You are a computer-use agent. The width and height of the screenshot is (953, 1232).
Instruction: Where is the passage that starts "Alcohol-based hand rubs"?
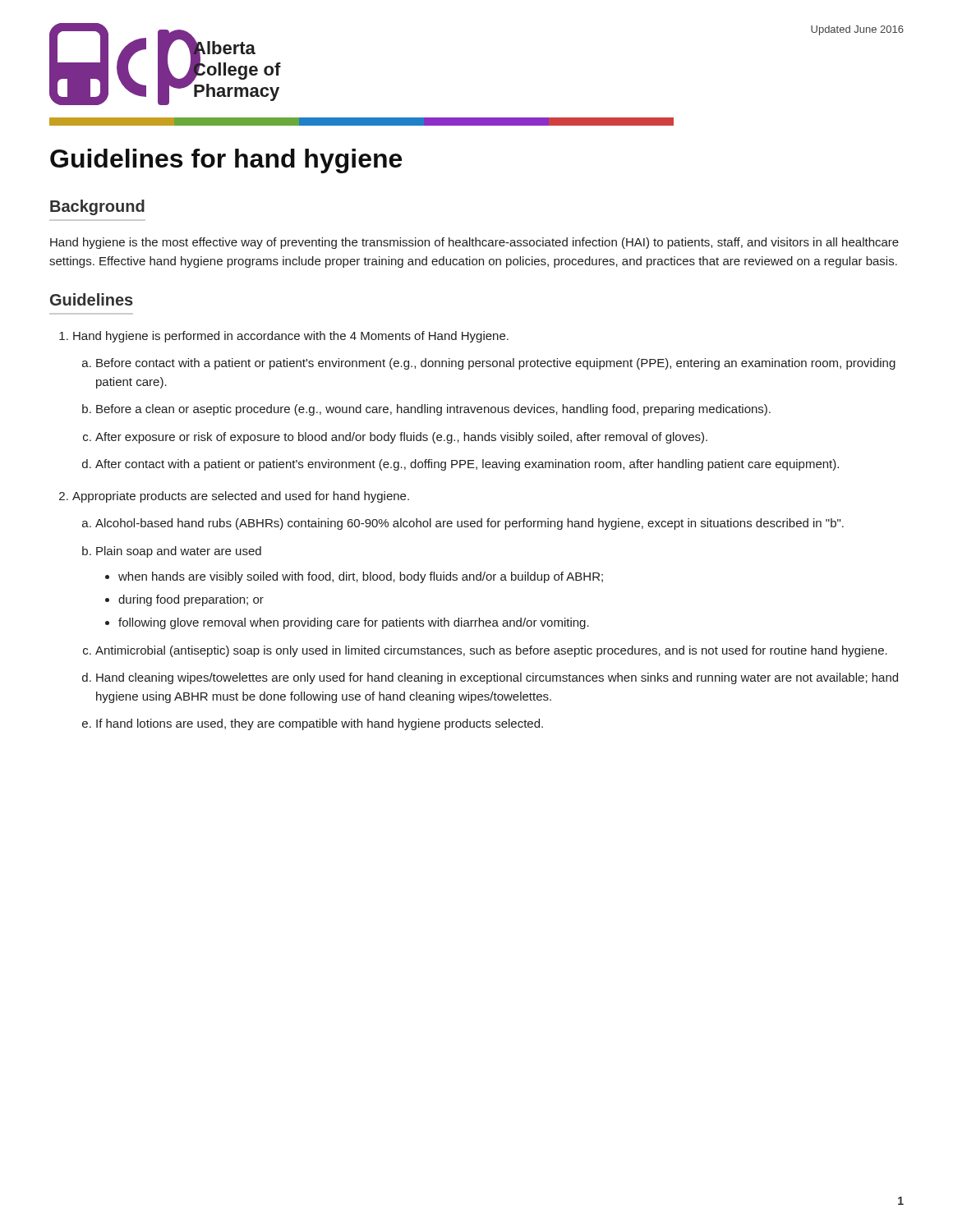tap(470, 523)
